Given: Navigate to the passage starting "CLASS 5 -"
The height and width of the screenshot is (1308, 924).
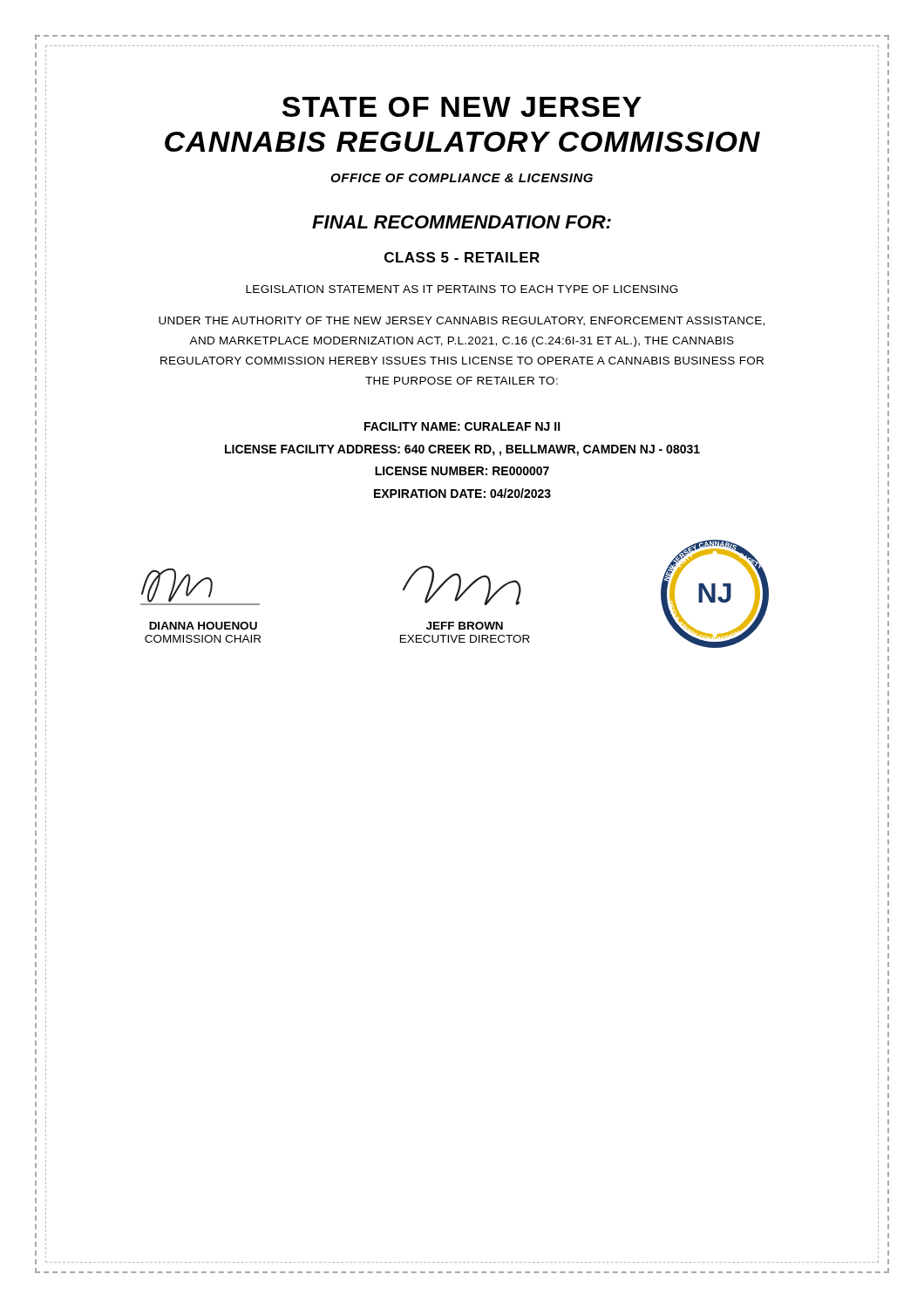Looking at the screenshot, I should tap(462, 258).
